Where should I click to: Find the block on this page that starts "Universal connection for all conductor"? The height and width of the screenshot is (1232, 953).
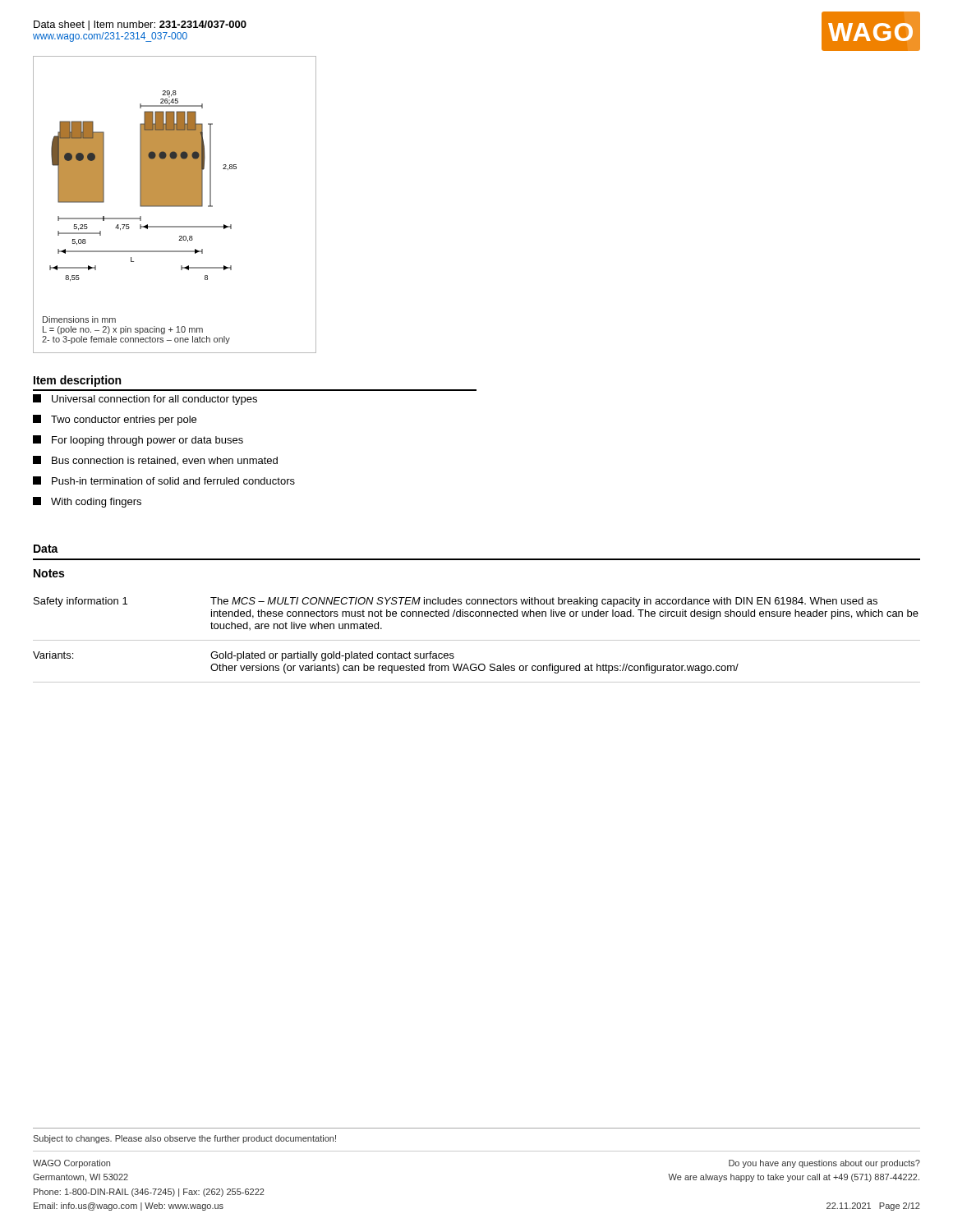145,399
